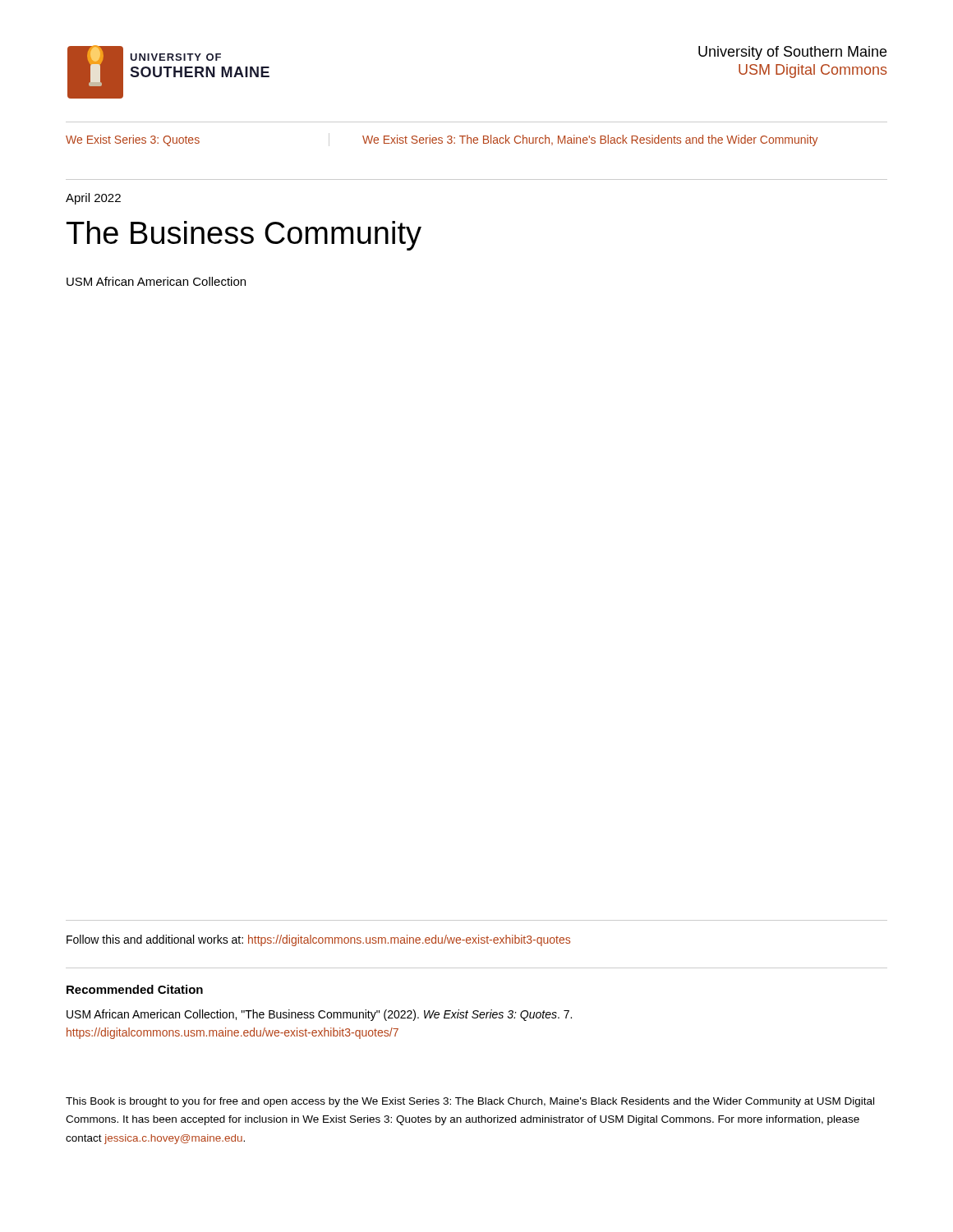Point to the text starting "Follow this and"

tap(318, 940)
